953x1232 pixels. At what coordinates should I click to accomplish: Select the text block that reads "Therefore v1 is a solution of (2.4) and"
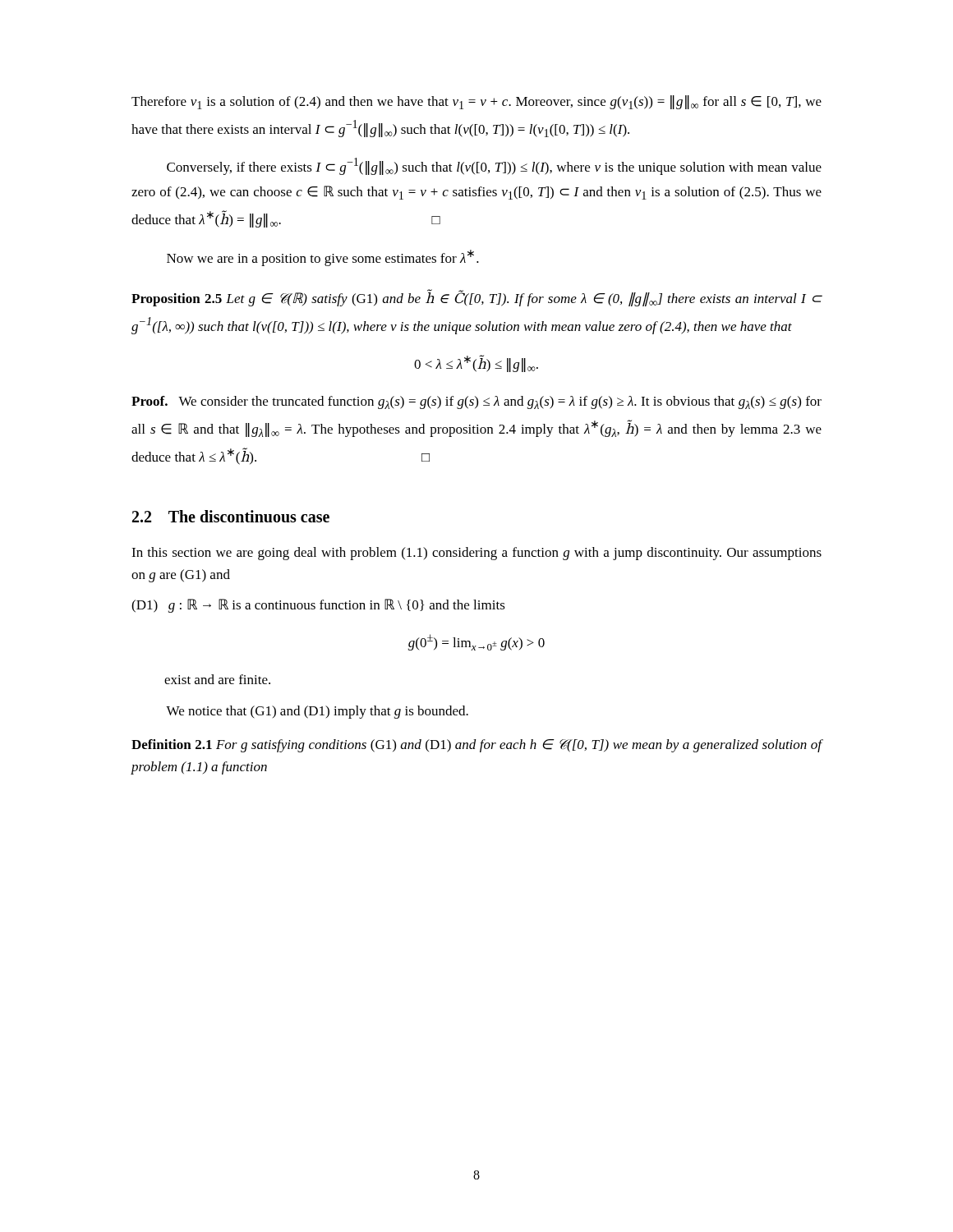[476, 117]
